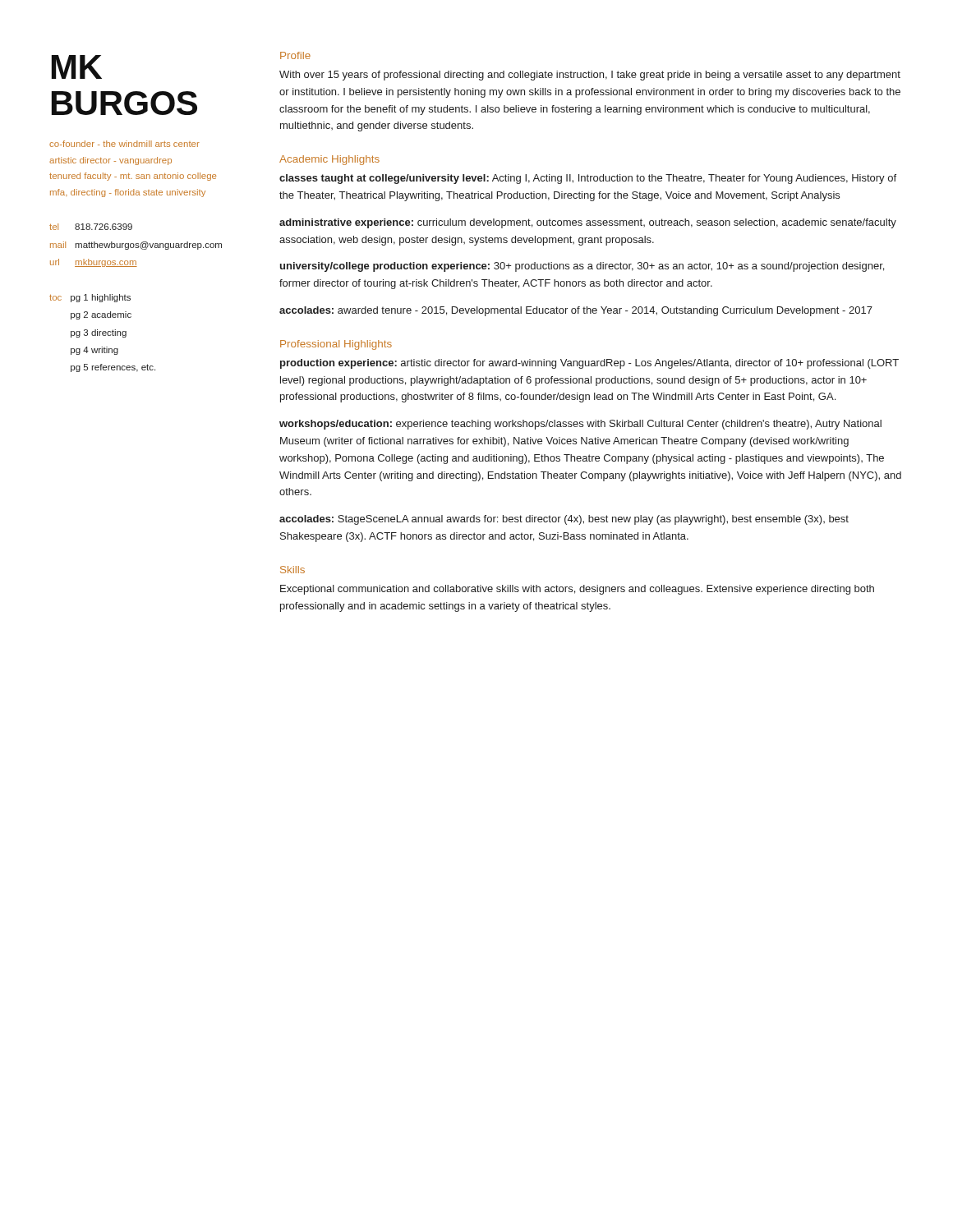Point to the block starting "Academic Highlights"

[330, 159]
